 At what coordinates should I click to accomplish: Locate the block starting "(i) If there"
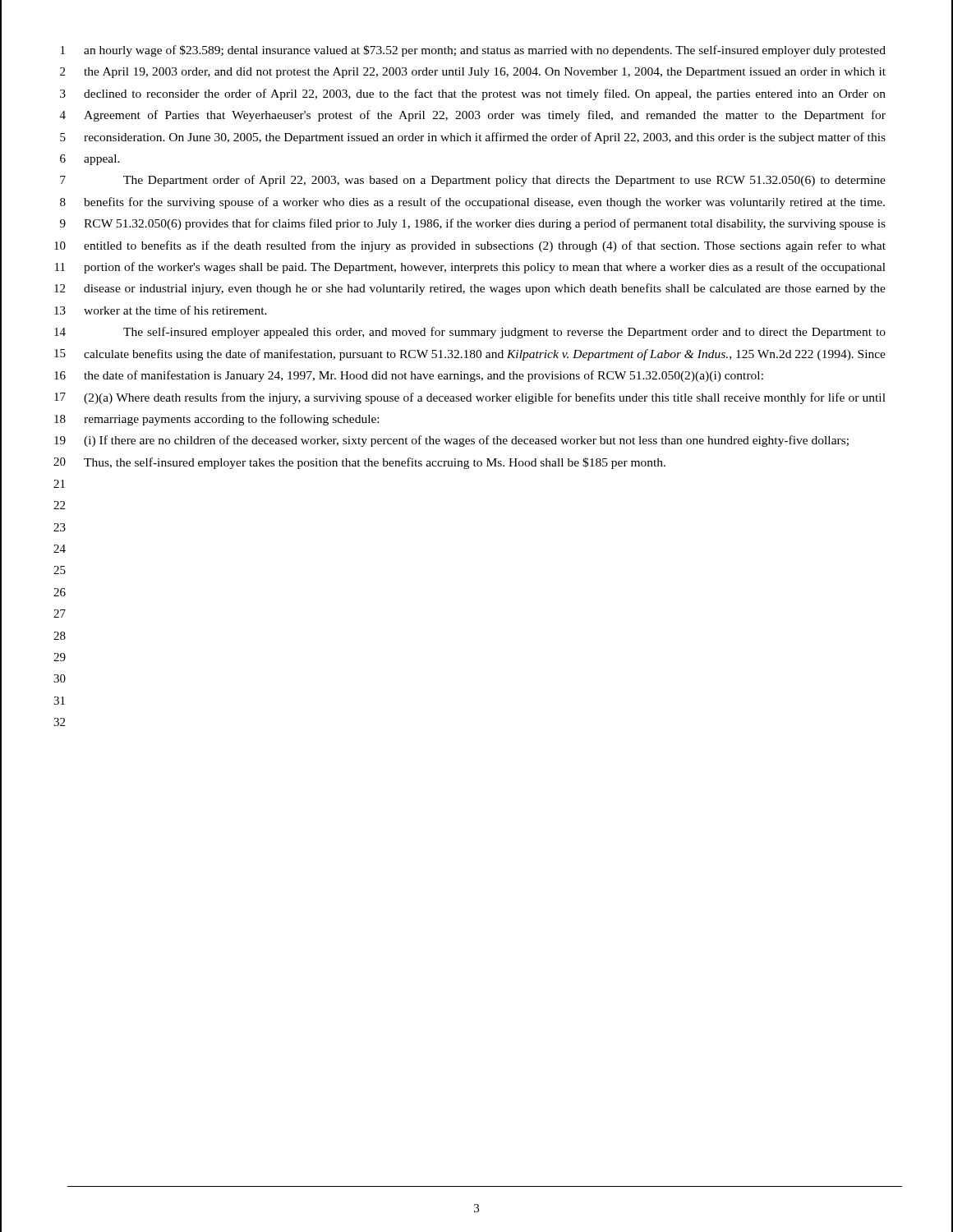[x=485, y=441]
